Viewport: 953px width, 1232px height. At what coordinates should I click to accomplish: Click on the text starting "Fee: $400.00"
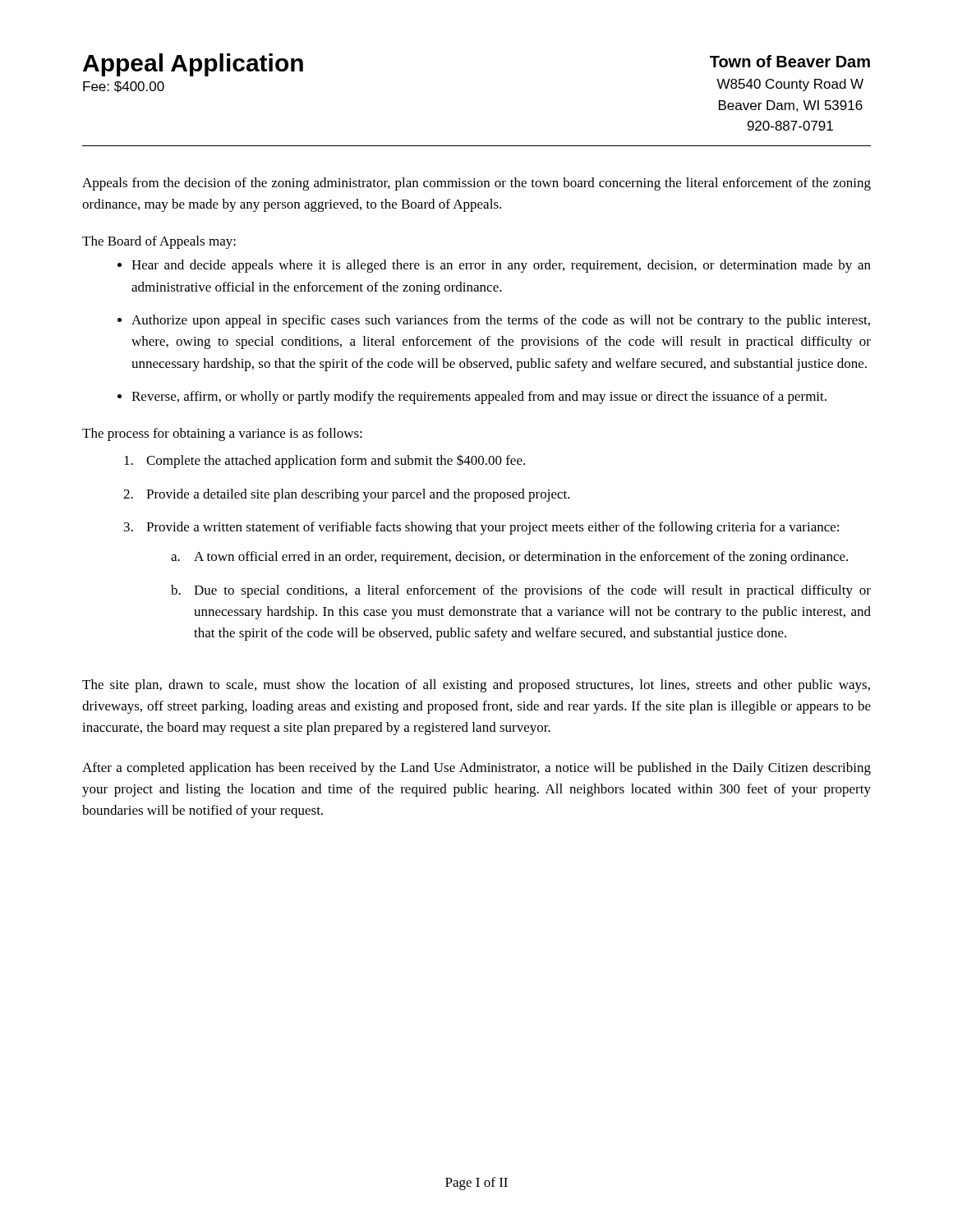click(x=123, y=87)
